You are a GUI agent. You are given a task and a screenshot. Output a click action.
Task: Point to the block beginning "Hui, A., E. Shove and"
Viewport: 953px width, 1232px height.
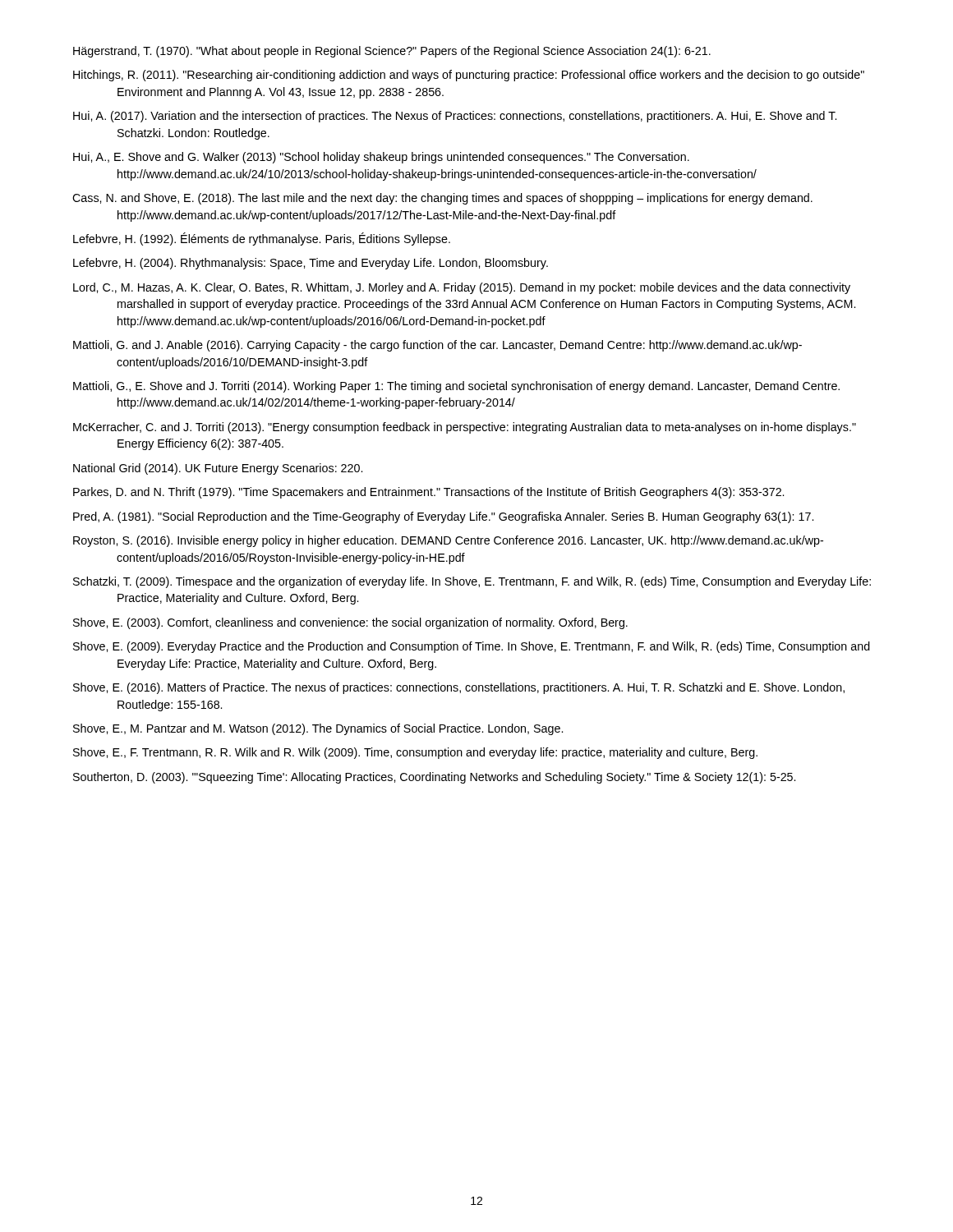point(414,165)
